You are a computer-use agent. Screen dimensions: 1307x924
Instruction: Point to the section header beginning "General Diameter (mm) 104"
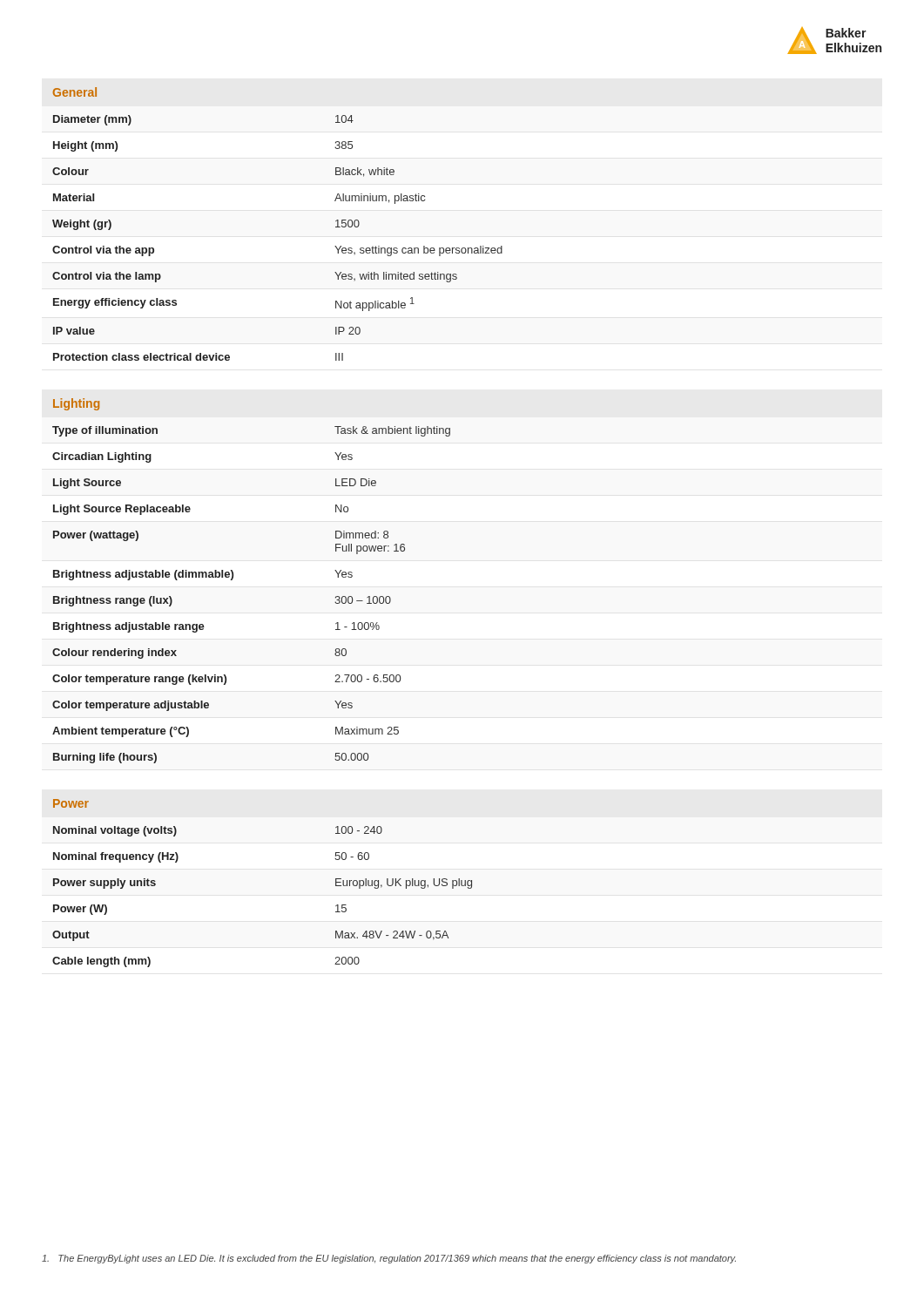[74, 92]
